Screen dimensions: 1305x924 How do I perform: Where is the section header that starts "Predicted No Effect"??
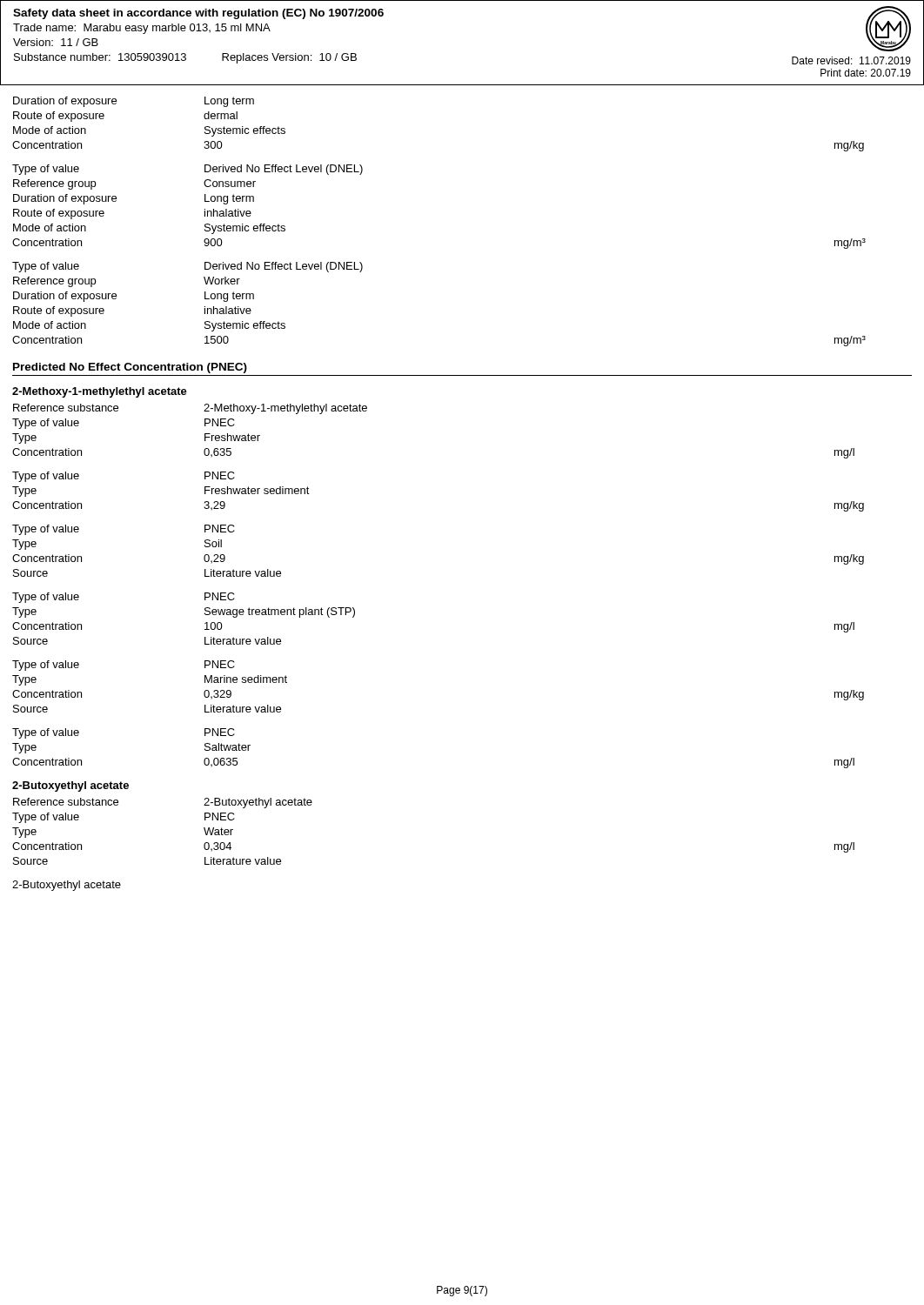(130, 367)
